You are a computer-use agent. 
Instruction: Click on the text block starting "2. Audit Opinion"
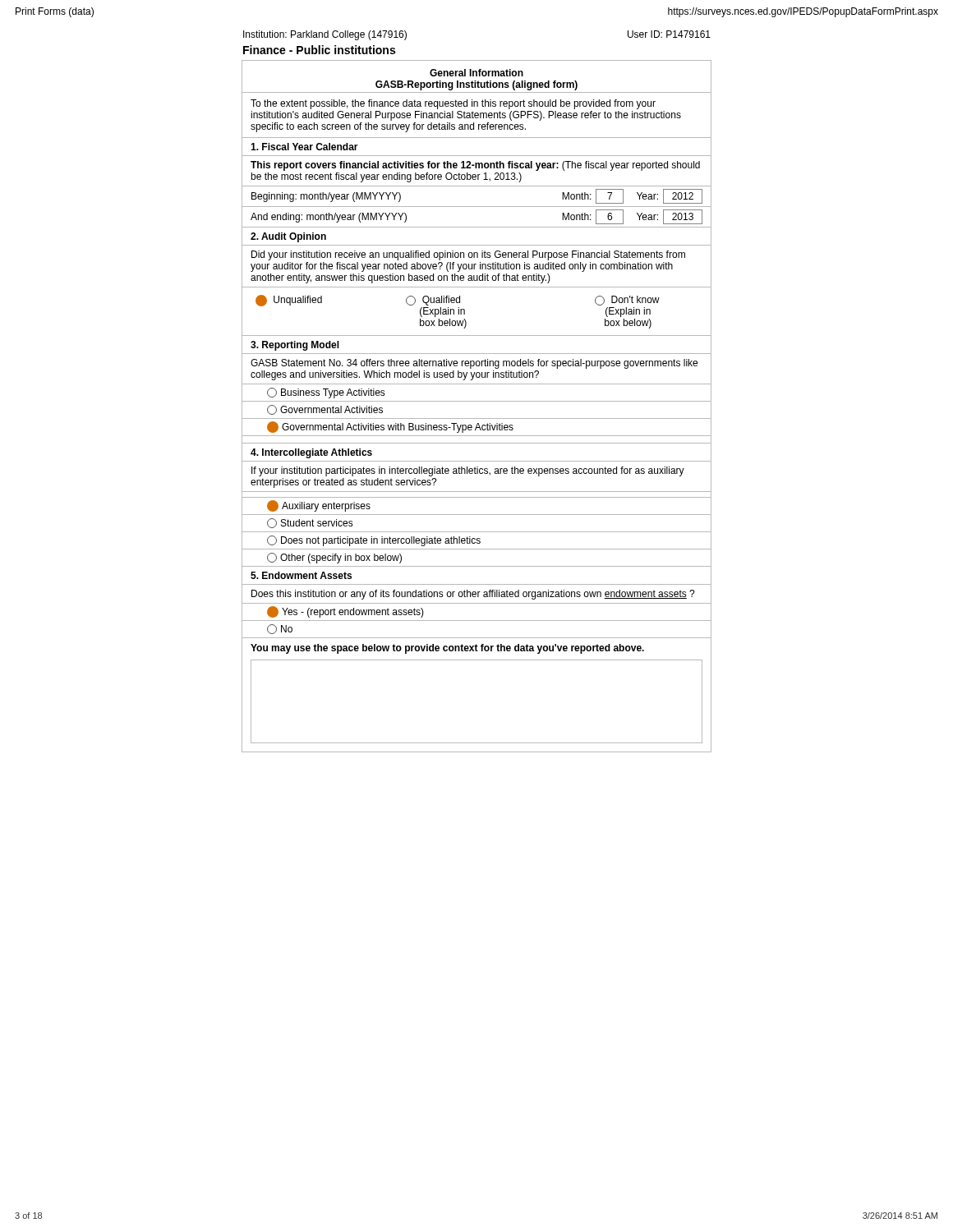pyautogui.click(x=288, y=237)
